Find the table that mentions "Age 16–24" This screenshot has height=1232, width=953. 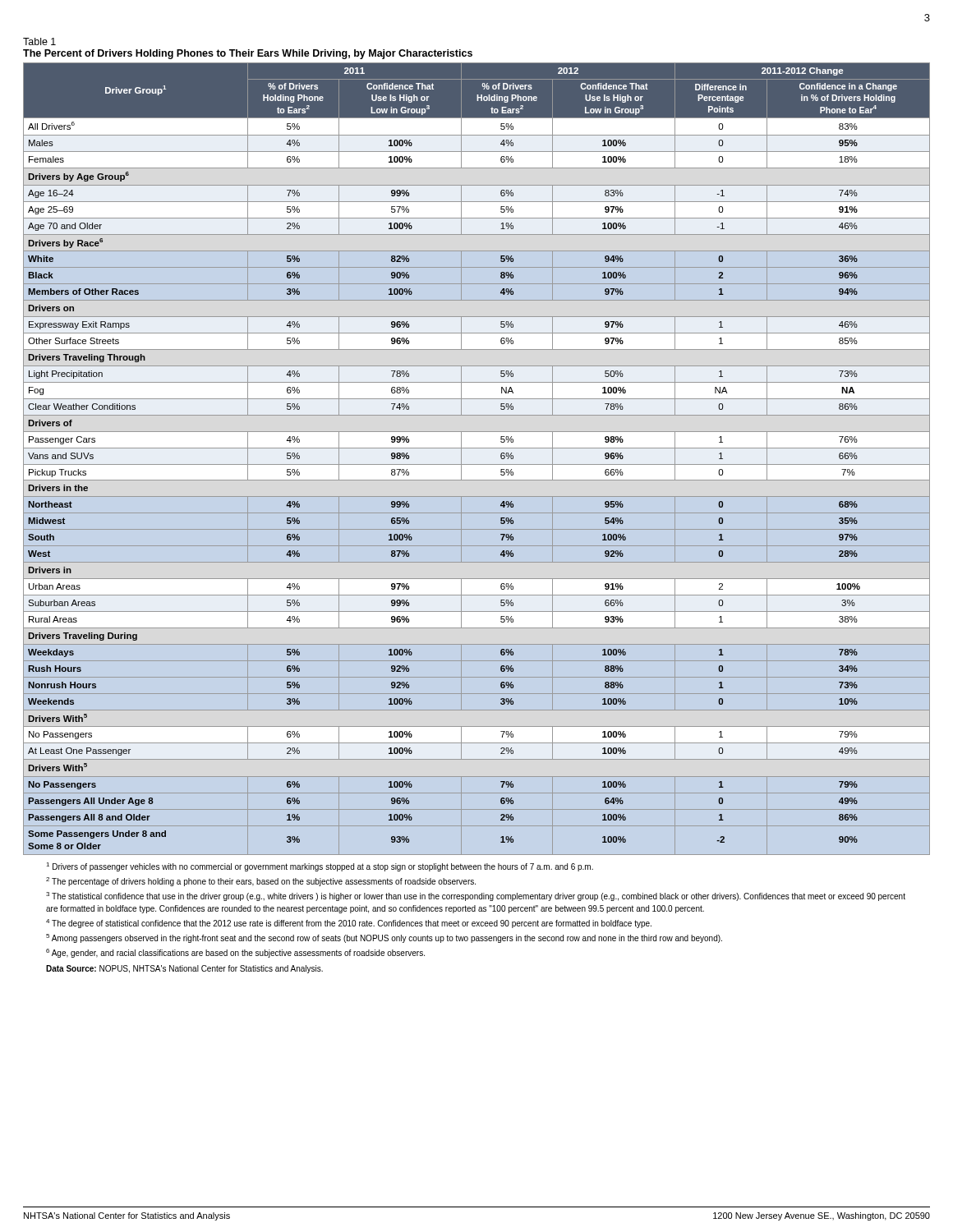pyautogui.click(x=476, y=459)
